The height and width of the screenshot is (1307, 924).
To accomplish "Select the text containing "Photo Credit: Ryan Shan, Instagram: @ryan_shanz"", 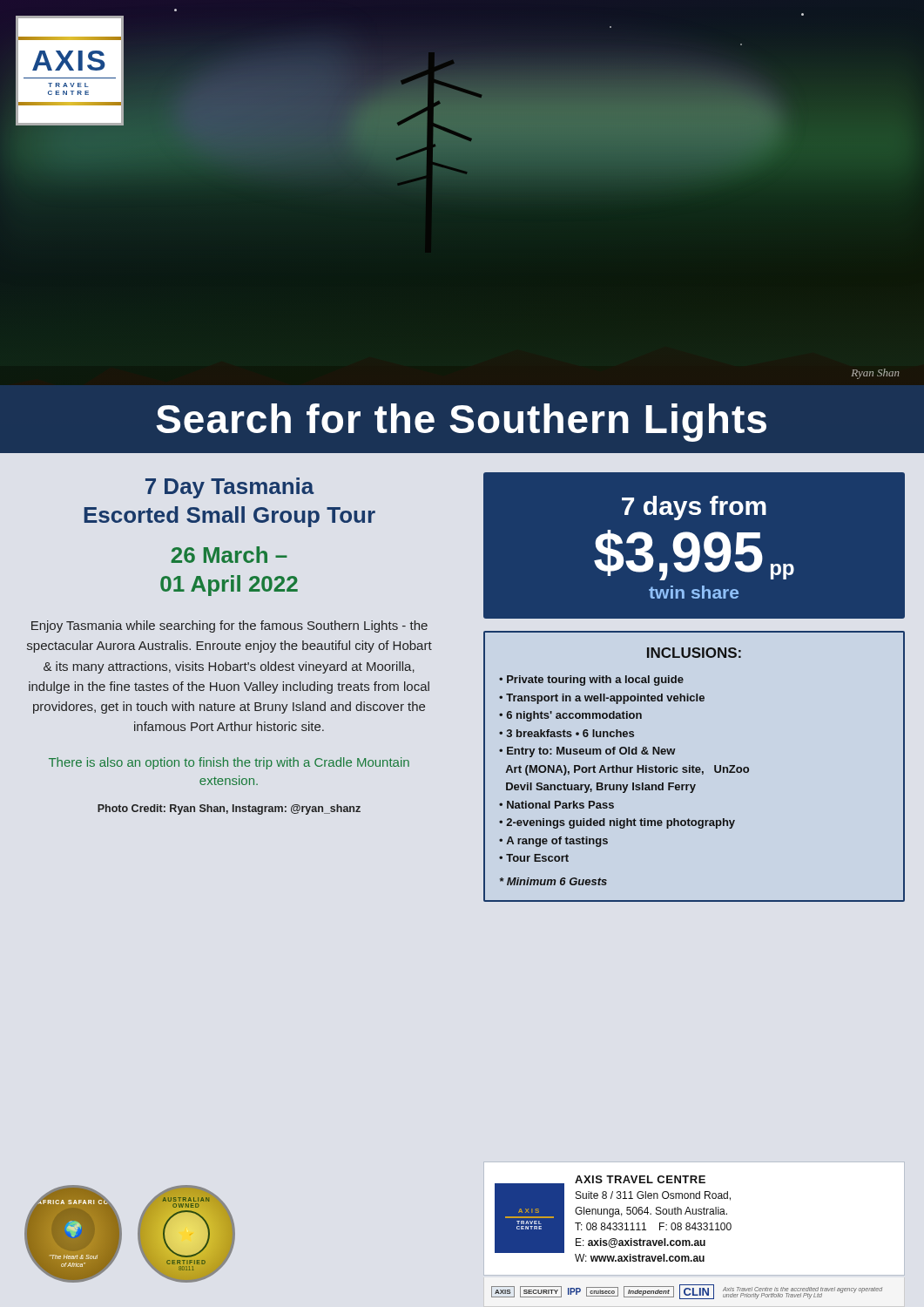I will coord(229,809).
